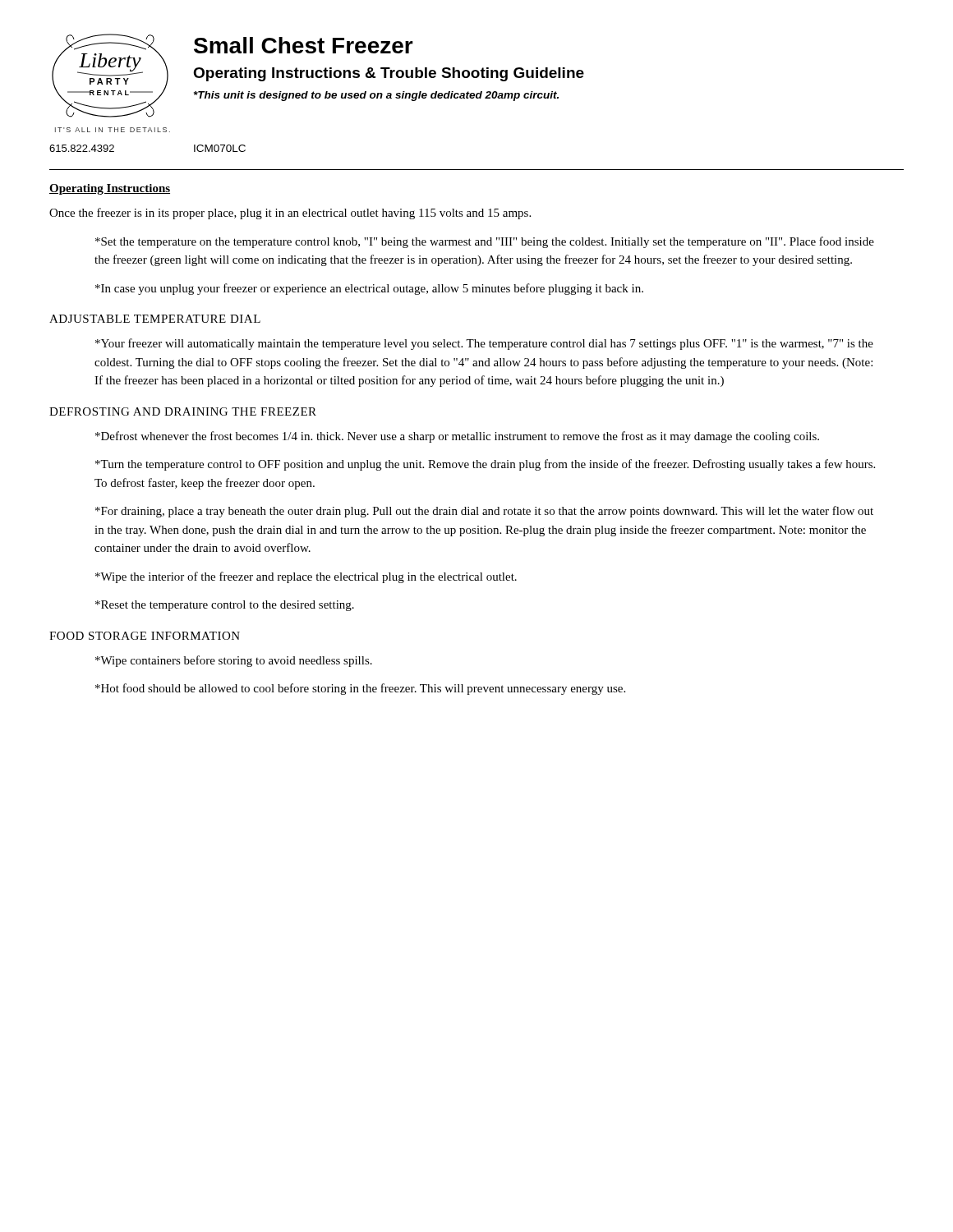Viewport: 953px width, 1232px height.
Task: Click on the text block starting "In case you unplug your freezer"
Action: coord(369,288)
